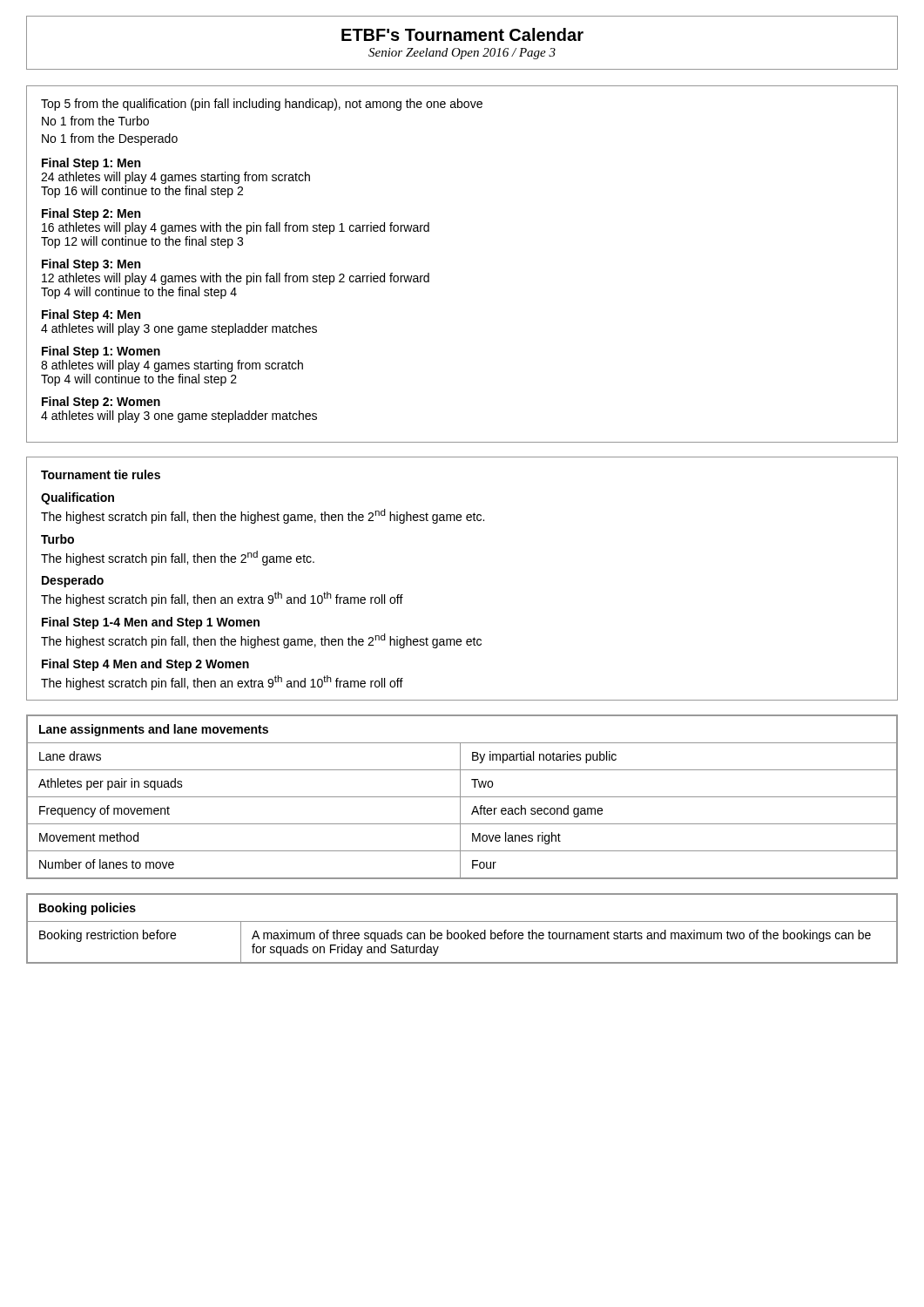Image resolution: width=924 pixels, height=1307 pixels.
Task: Locate the text block with the text "Top 5 from the"
Action: click(x=262, y=105)
